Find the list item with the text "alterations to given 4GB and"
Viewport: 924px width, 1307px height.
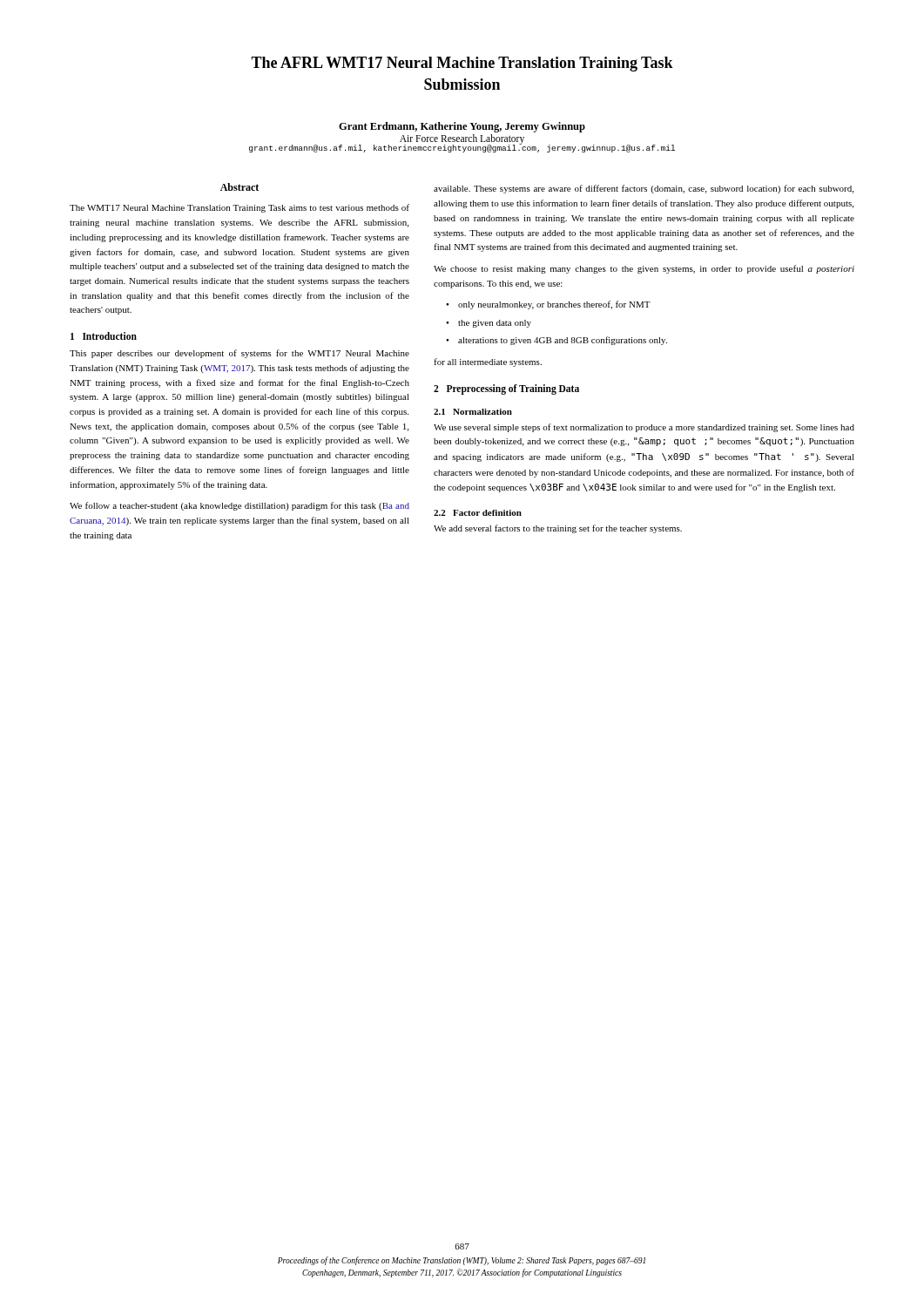coord(563,340)
